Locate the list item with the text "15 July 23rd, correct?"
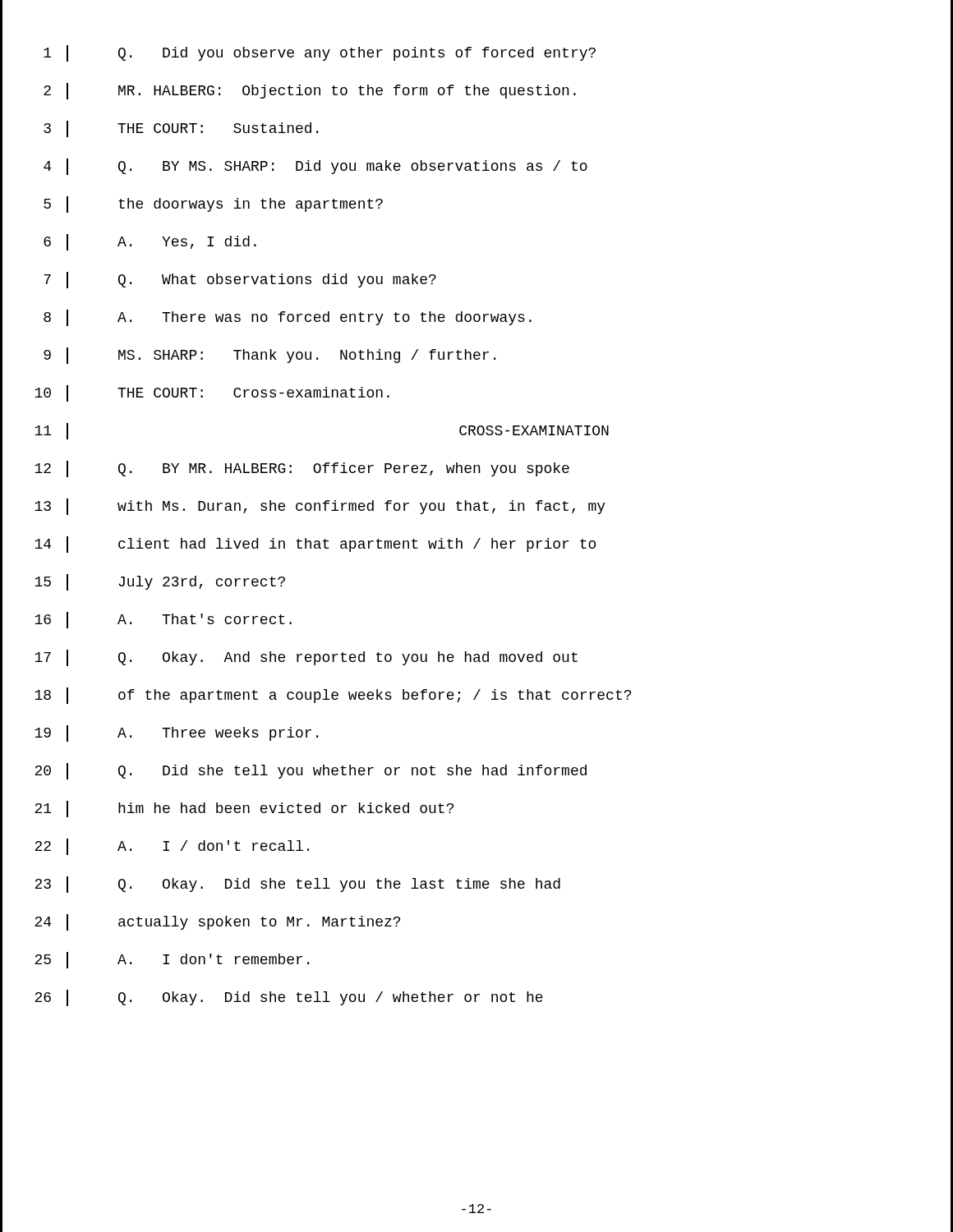The width and height of the screenshot is (953, 1232). pos(160,582)
